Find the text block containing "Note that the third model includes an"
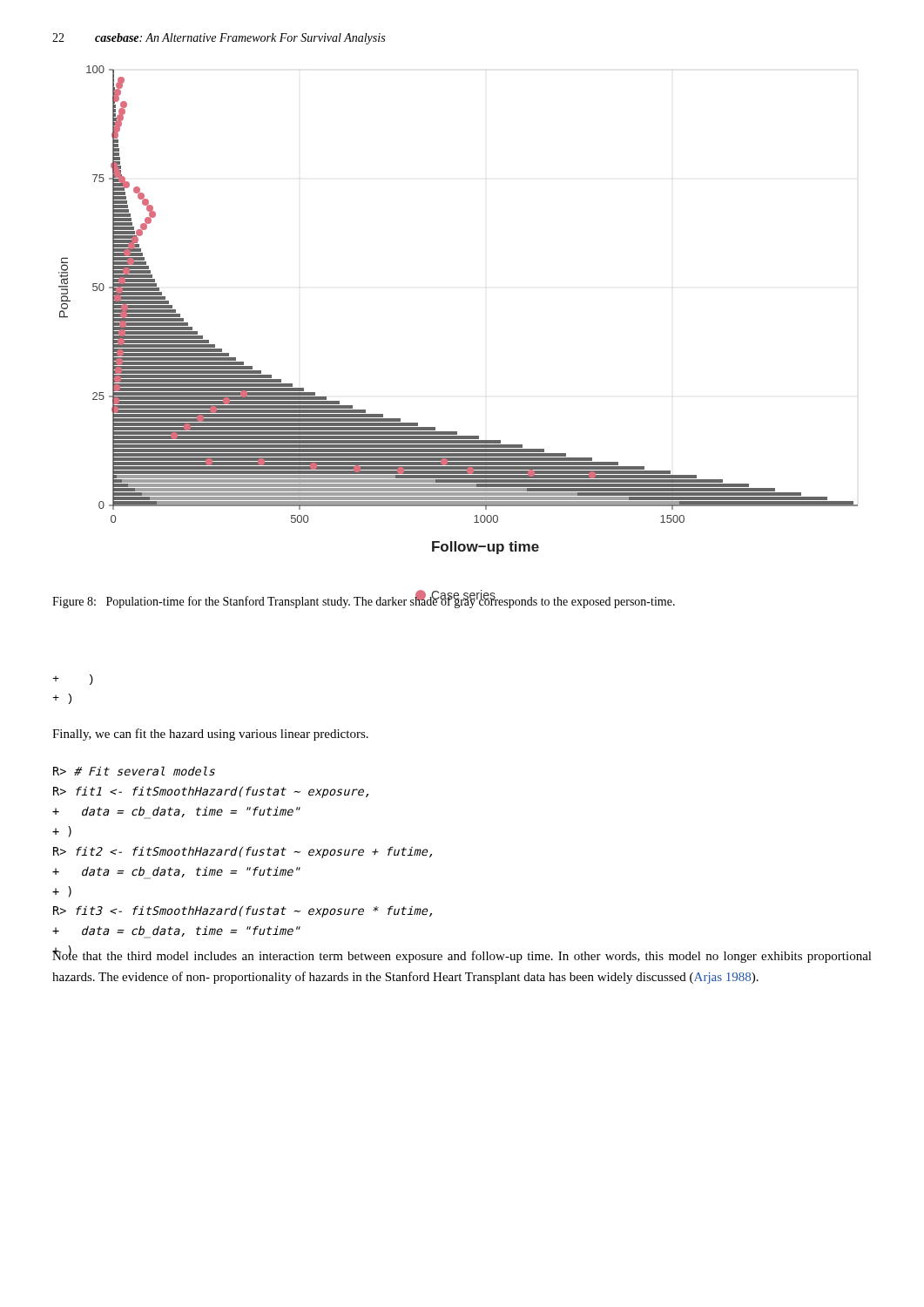 462,966
